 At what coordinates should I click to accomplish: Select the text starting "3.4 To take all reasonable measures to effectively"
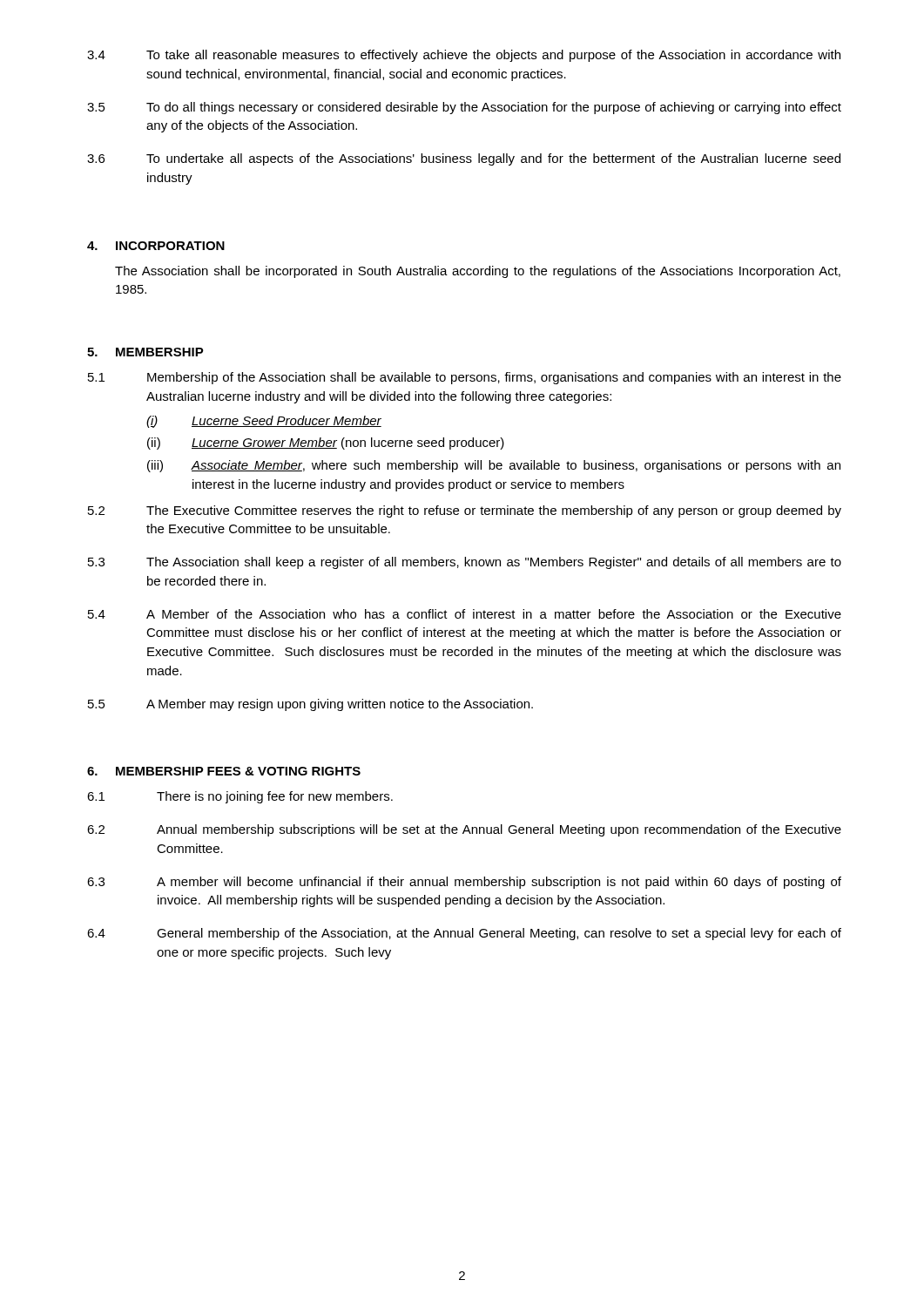click(x=464, y=64)
